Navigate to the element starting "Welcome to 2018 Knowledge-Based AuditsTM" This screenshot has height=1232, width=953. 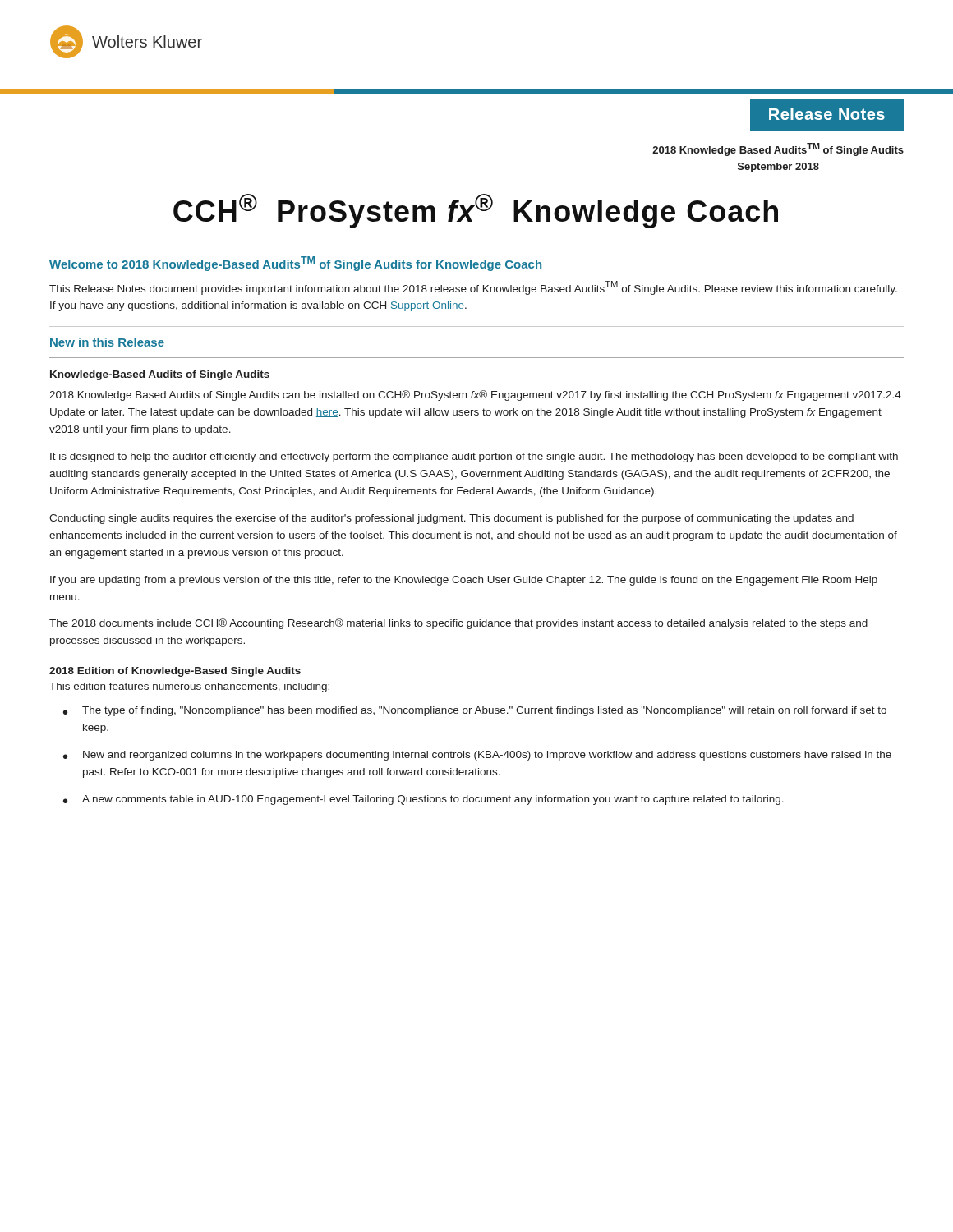[x=476, y=263]
